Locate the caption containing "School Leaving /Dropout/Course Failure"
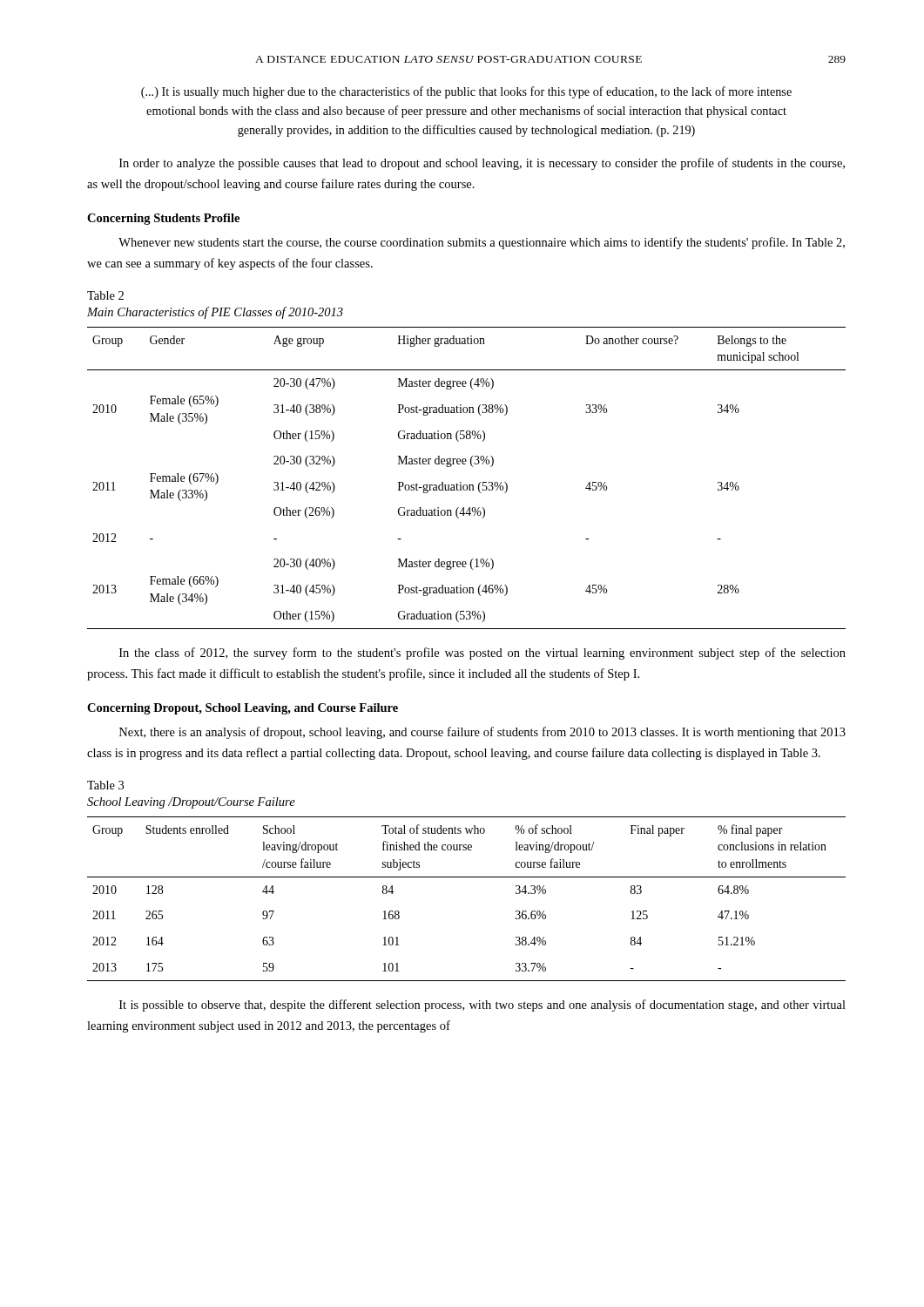 pyautogui.click(x=191, y=802)
